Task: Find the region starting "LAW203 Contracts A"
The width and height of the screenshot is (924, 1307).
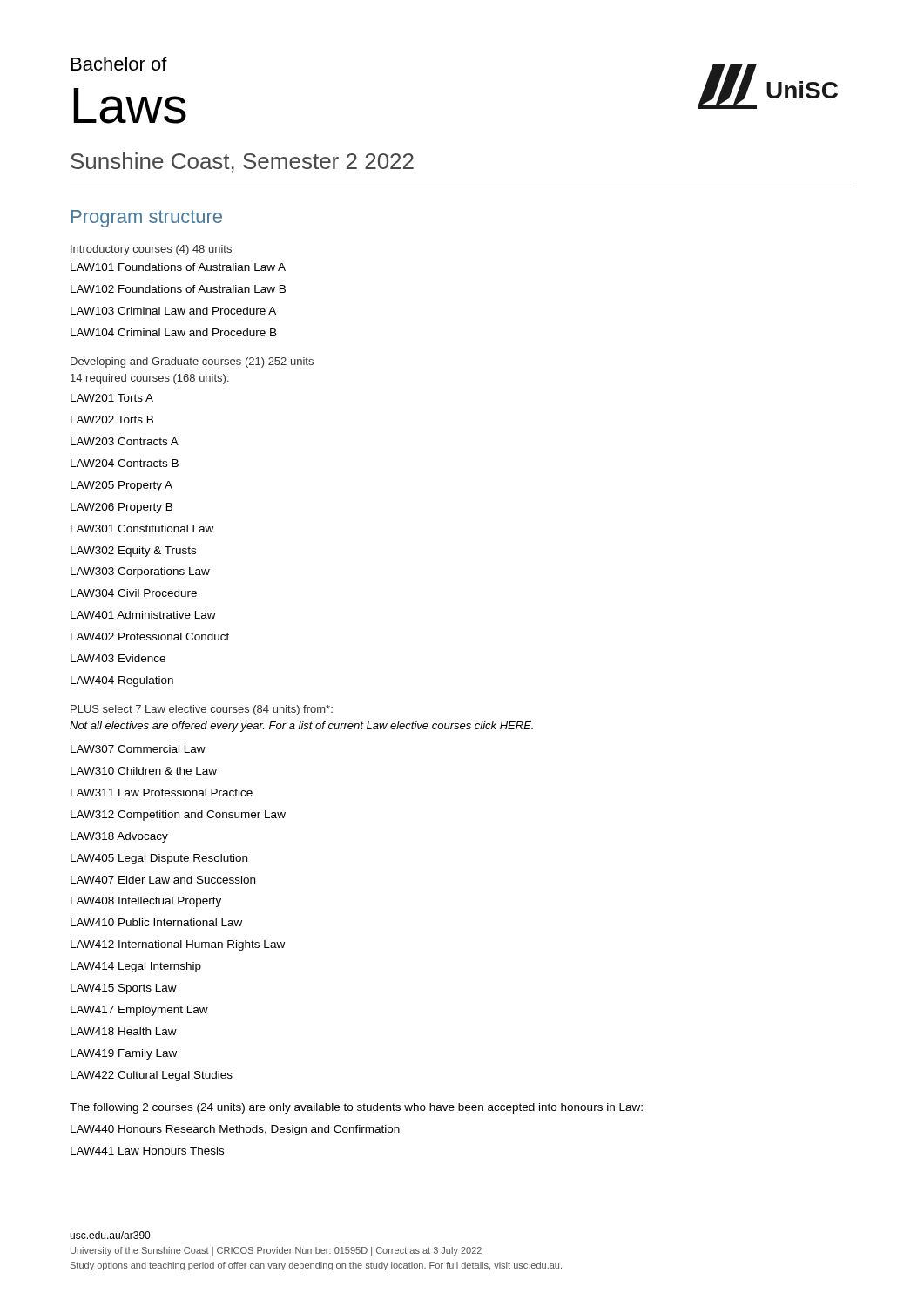Action: click(x=124, y=441)
